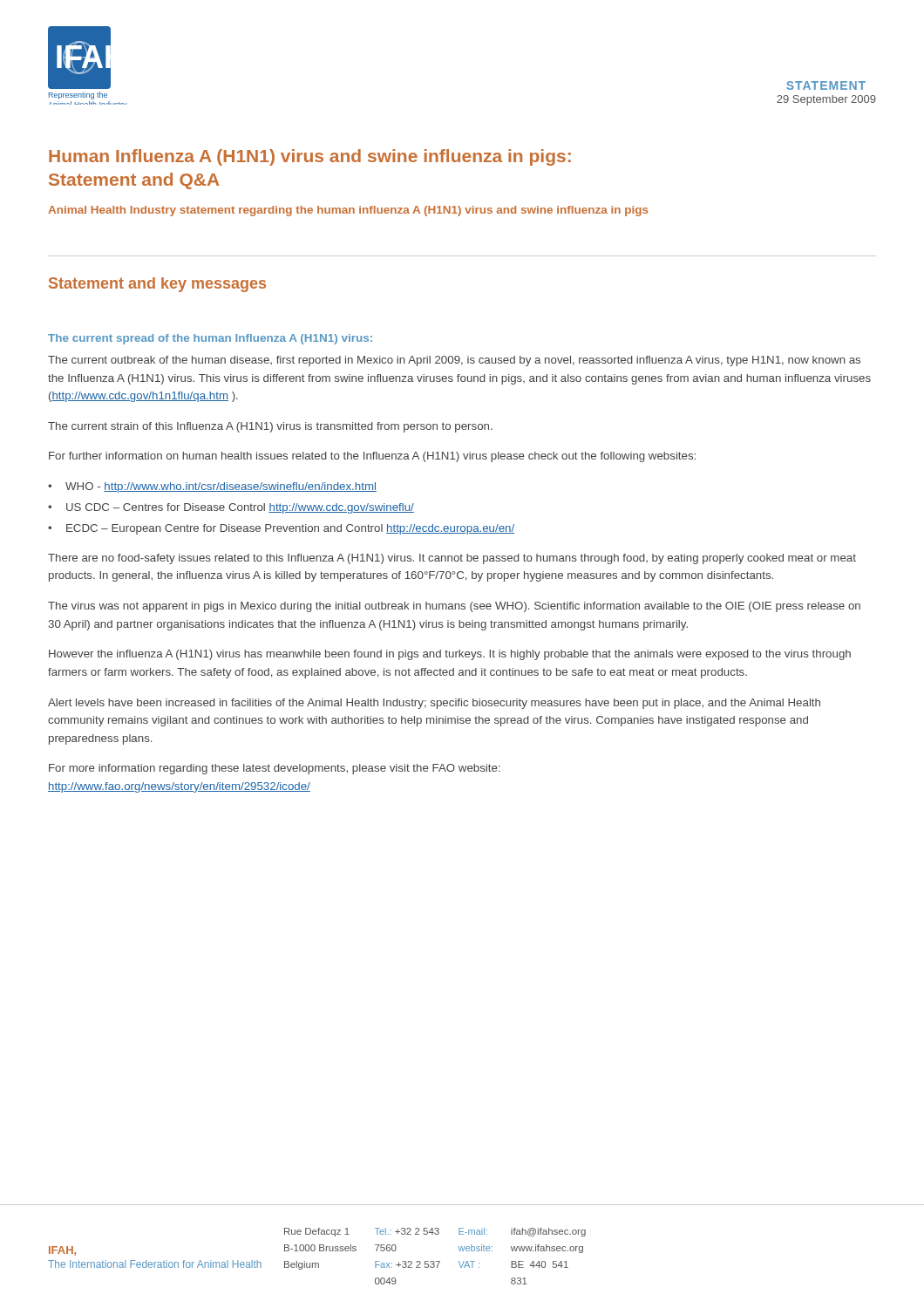Find the list item with the text "WHO - http://www.who.int/csr/disease/swineflu/en/index.html"
924x1308 pixels.
click(x=221, y=486)
